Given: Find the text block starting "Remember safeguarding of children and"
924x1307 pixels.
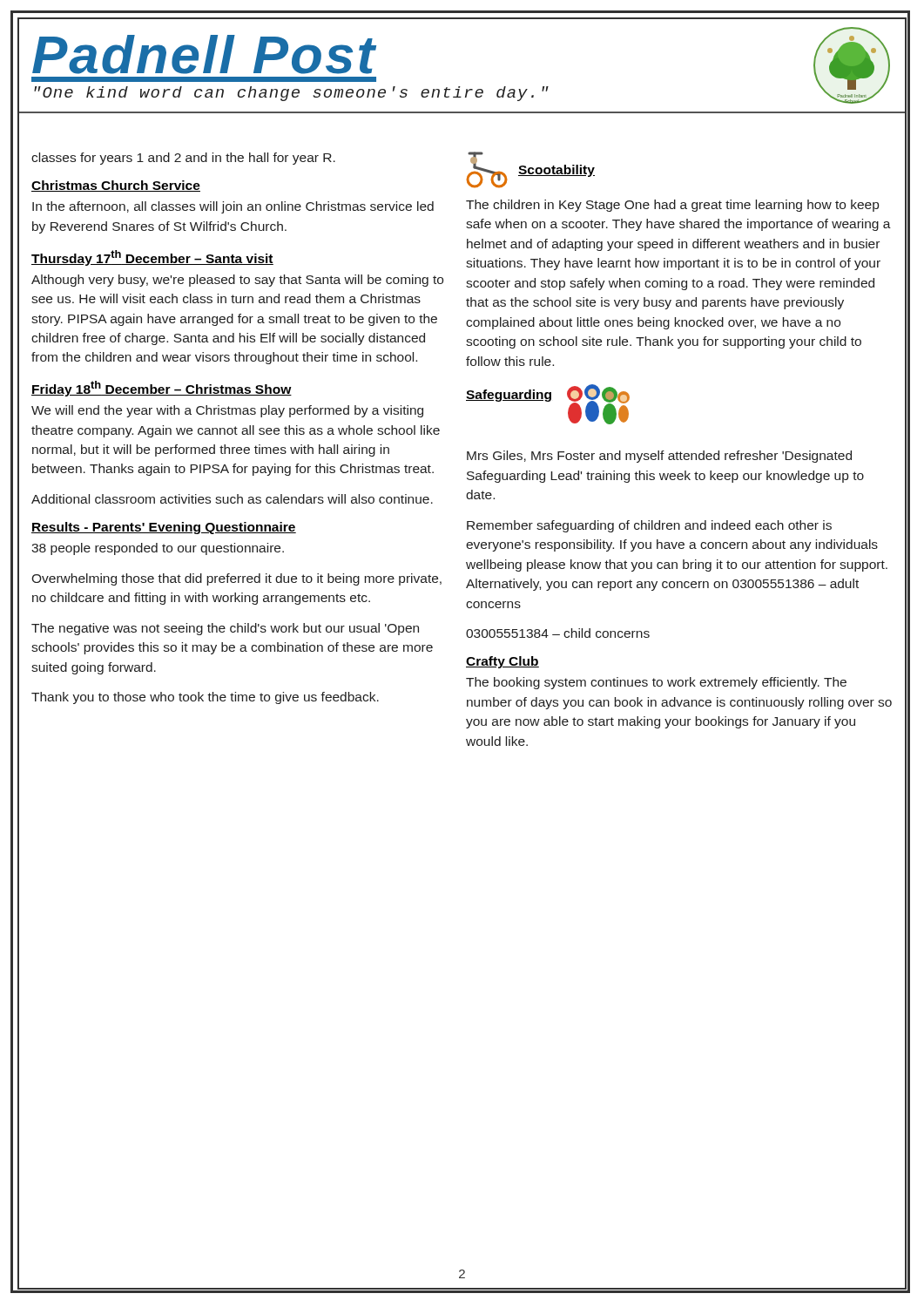Looking at the screenshot, I should tap(677, 564).
